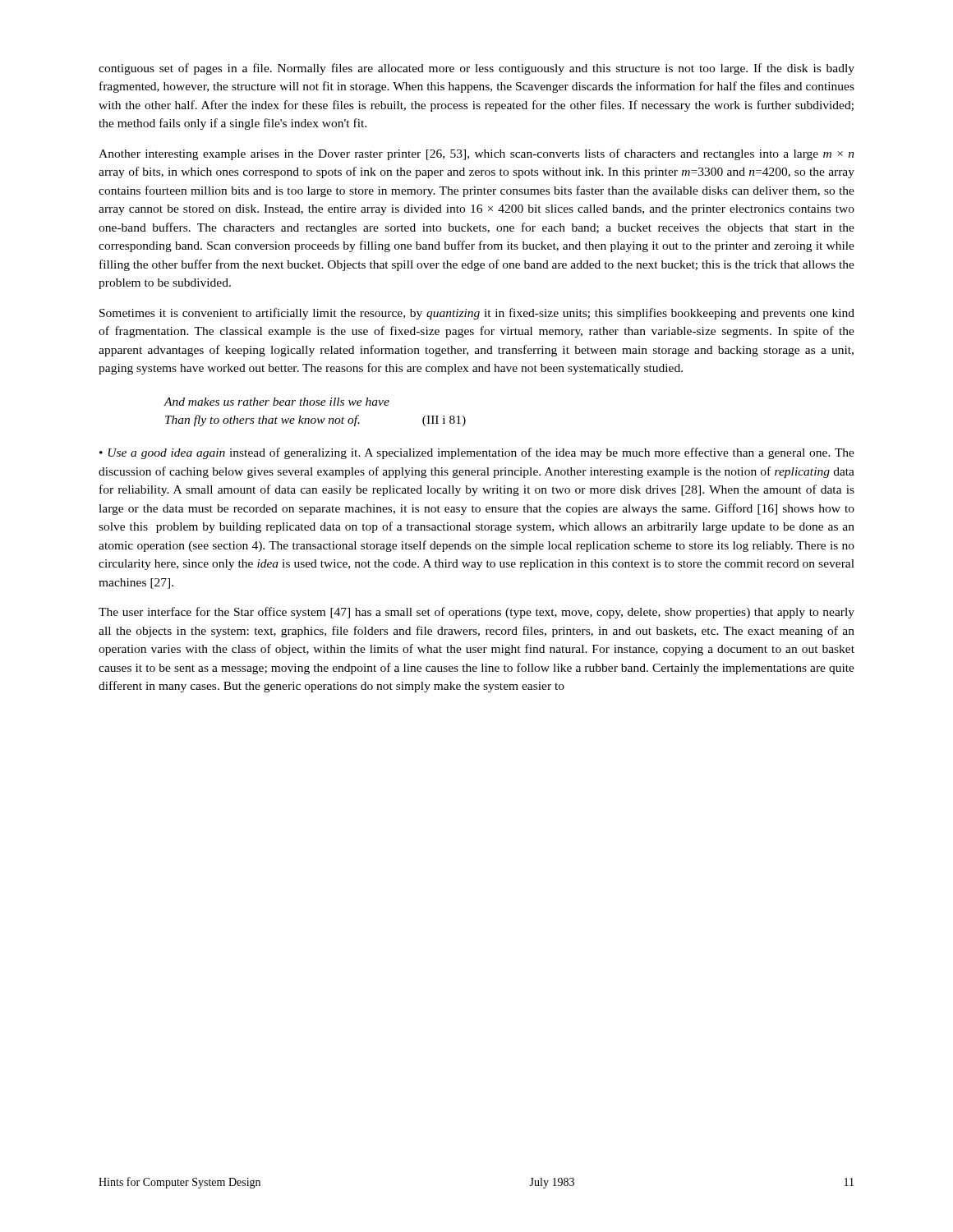953x1232 pixels.
Task: Find the list item with the text "• Use a good idea again instead of"
Action: tap(476, 517)
